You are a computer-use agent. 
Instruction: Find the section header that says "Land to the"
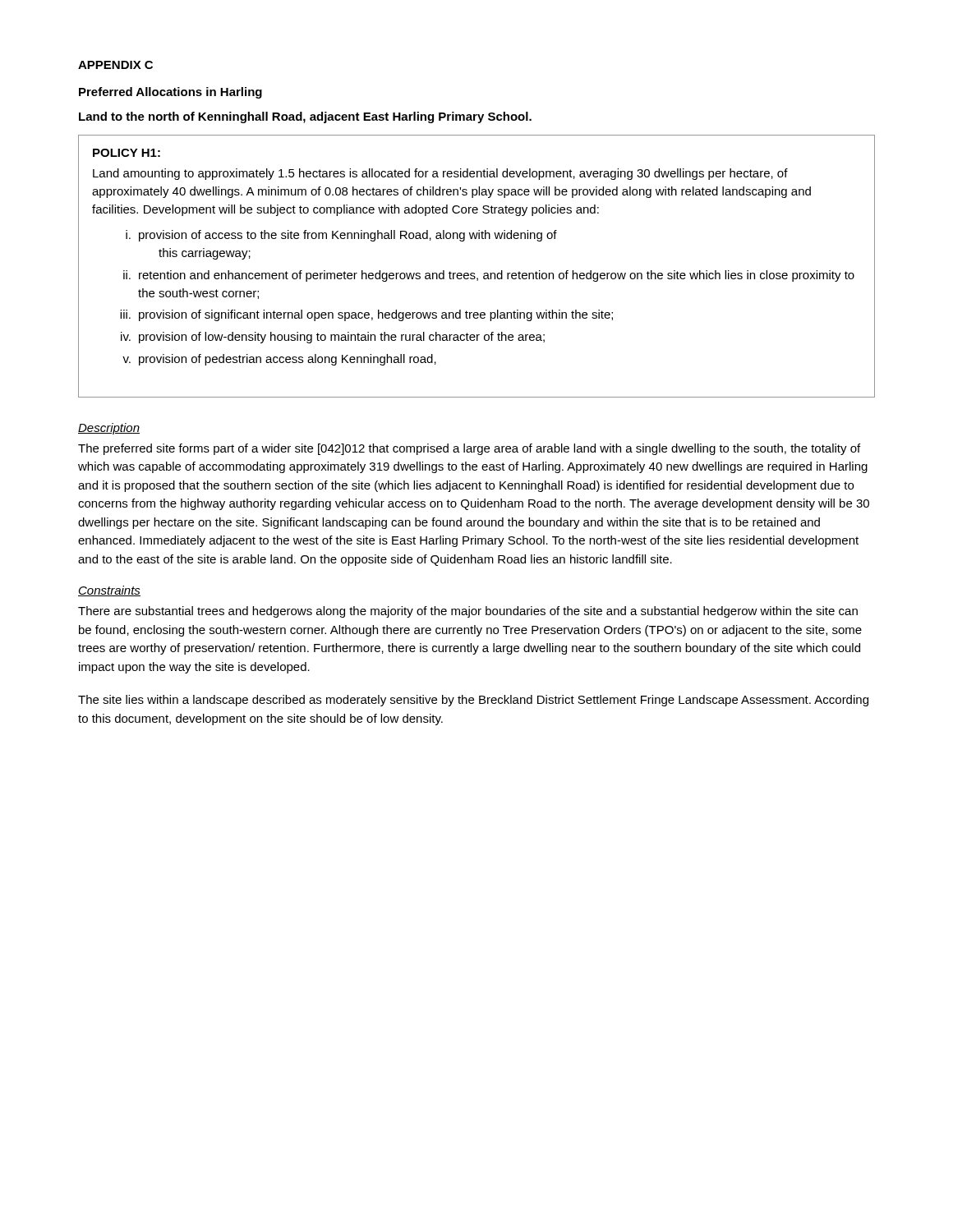click(x=305, y=116)
